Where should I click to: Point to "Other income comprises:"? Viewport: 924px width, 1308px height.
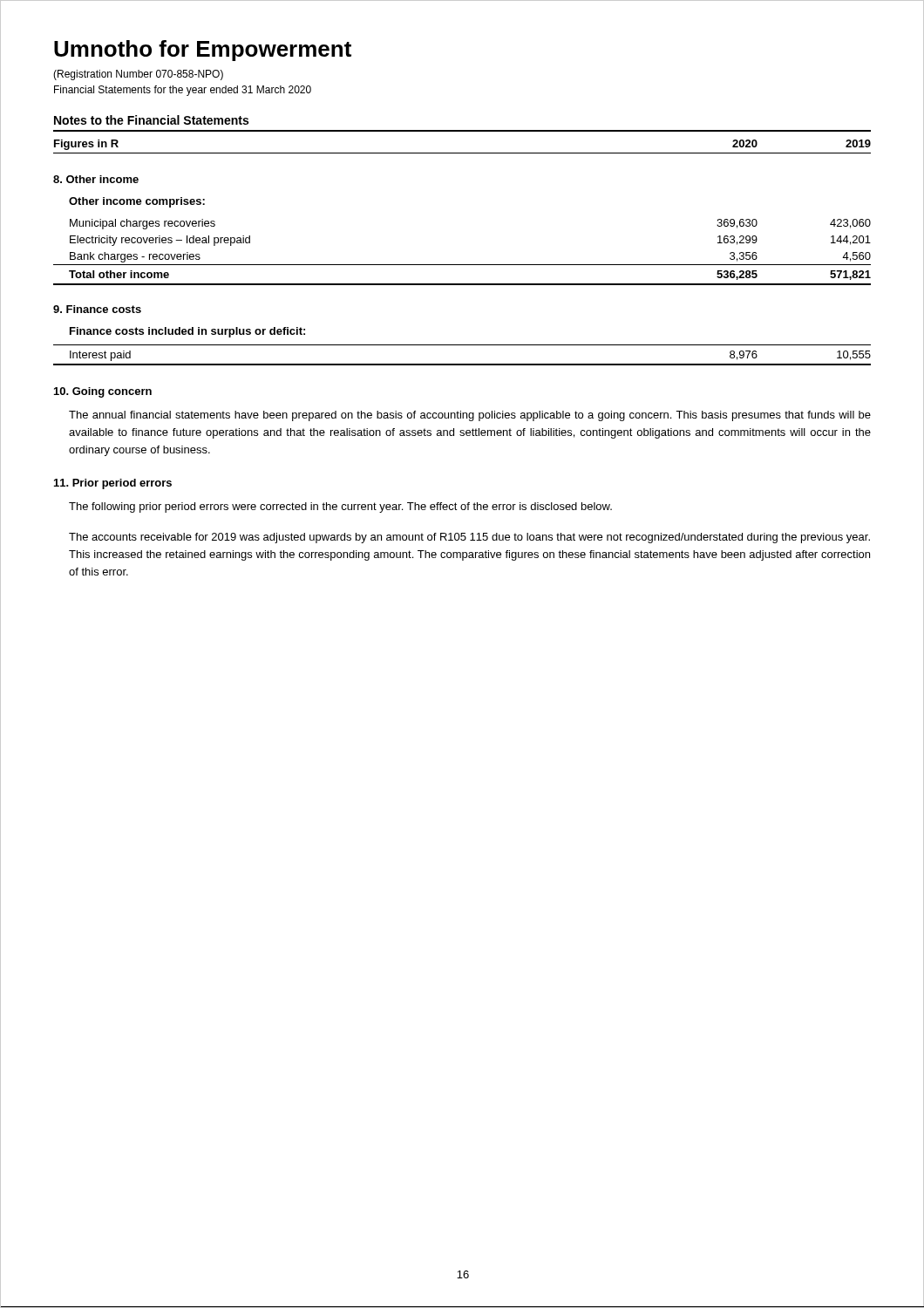click(137, 202)
